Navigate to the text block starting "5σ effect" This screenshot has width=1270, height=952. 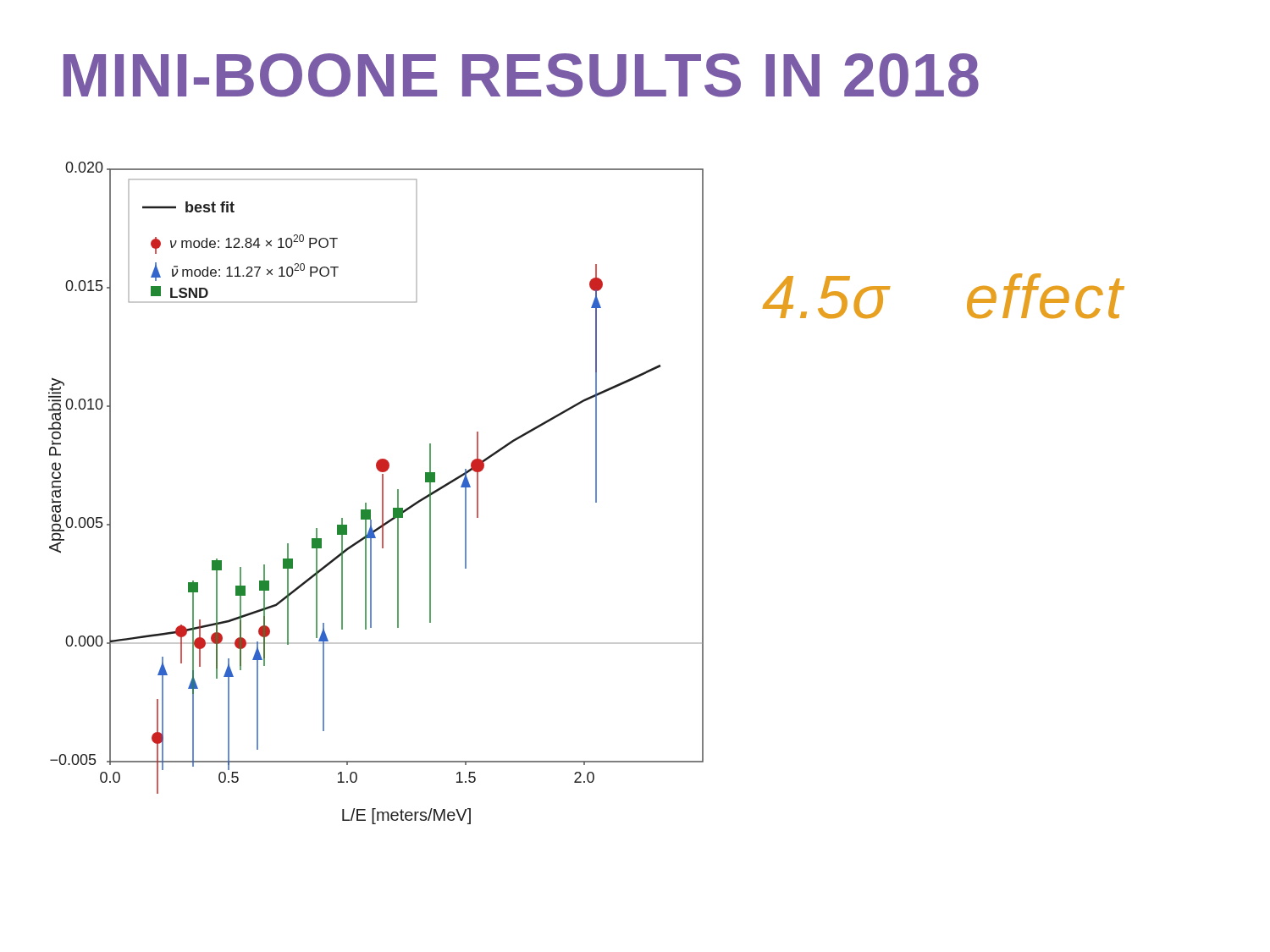tap(943, 297)
